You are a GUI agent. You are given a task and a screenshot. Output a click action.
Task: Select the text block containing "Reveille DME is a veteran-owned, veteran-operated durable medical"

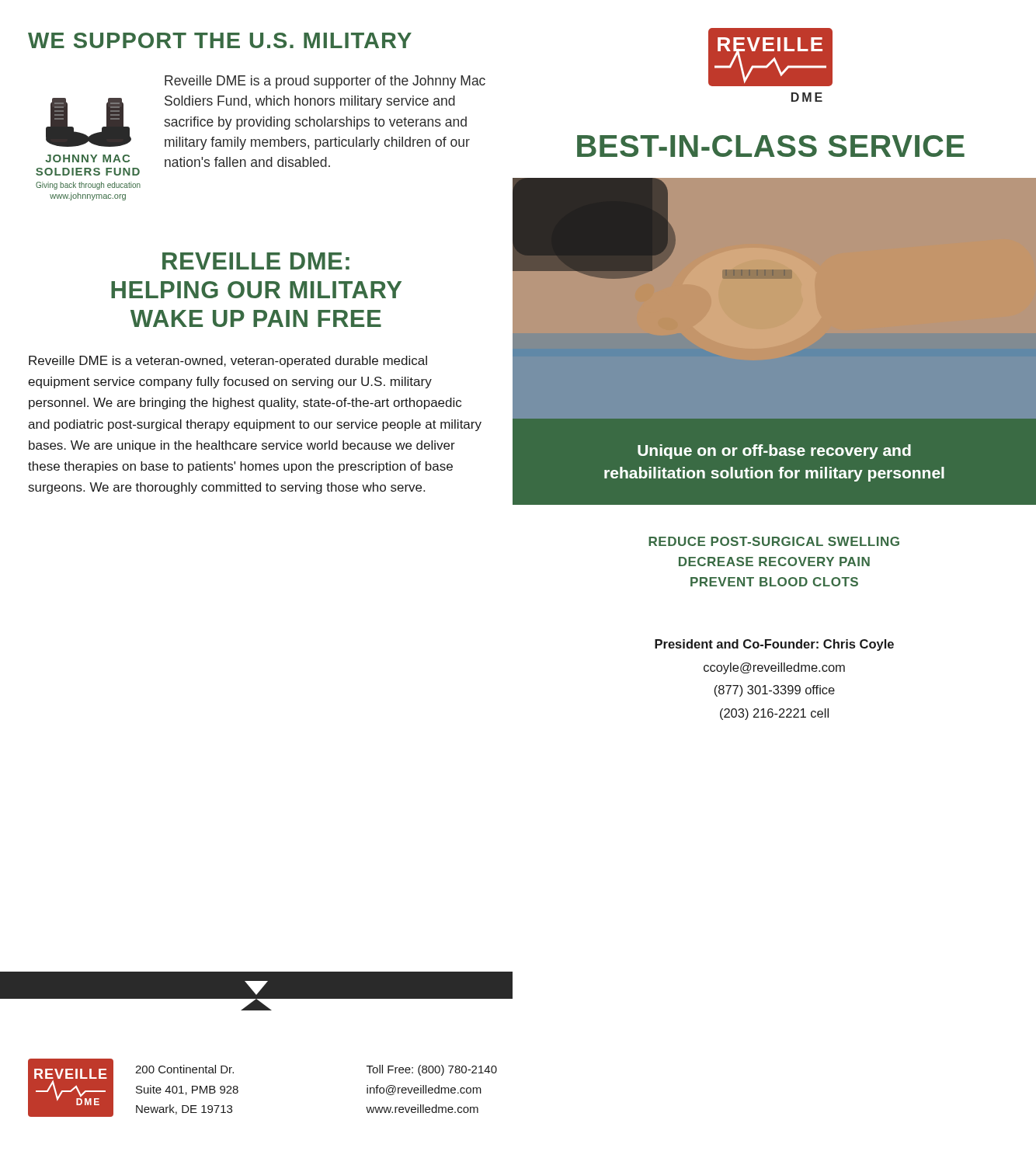tap(255, 424)
